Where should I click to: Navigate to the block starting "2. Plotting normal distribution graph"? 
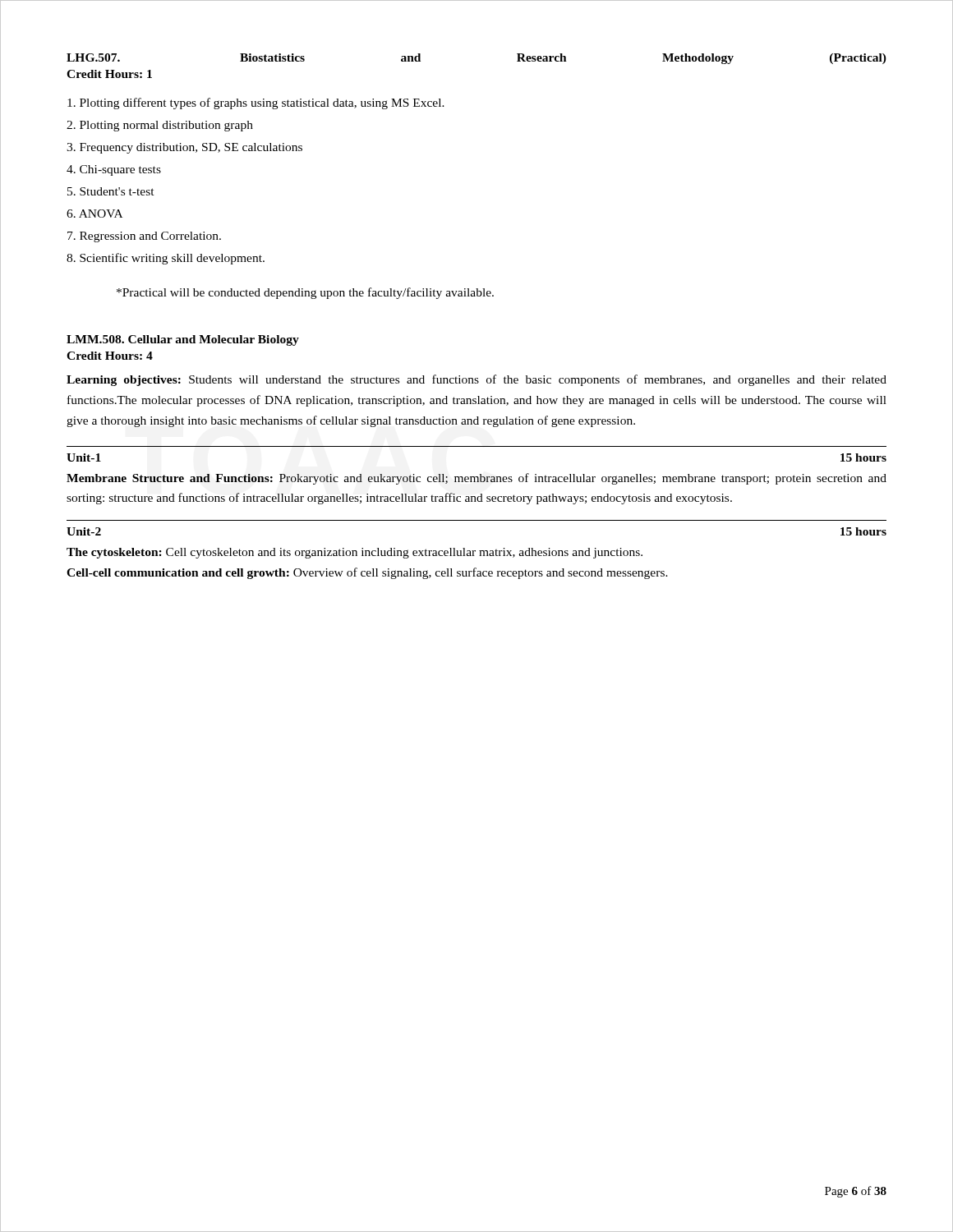click(x=160, y=124)
